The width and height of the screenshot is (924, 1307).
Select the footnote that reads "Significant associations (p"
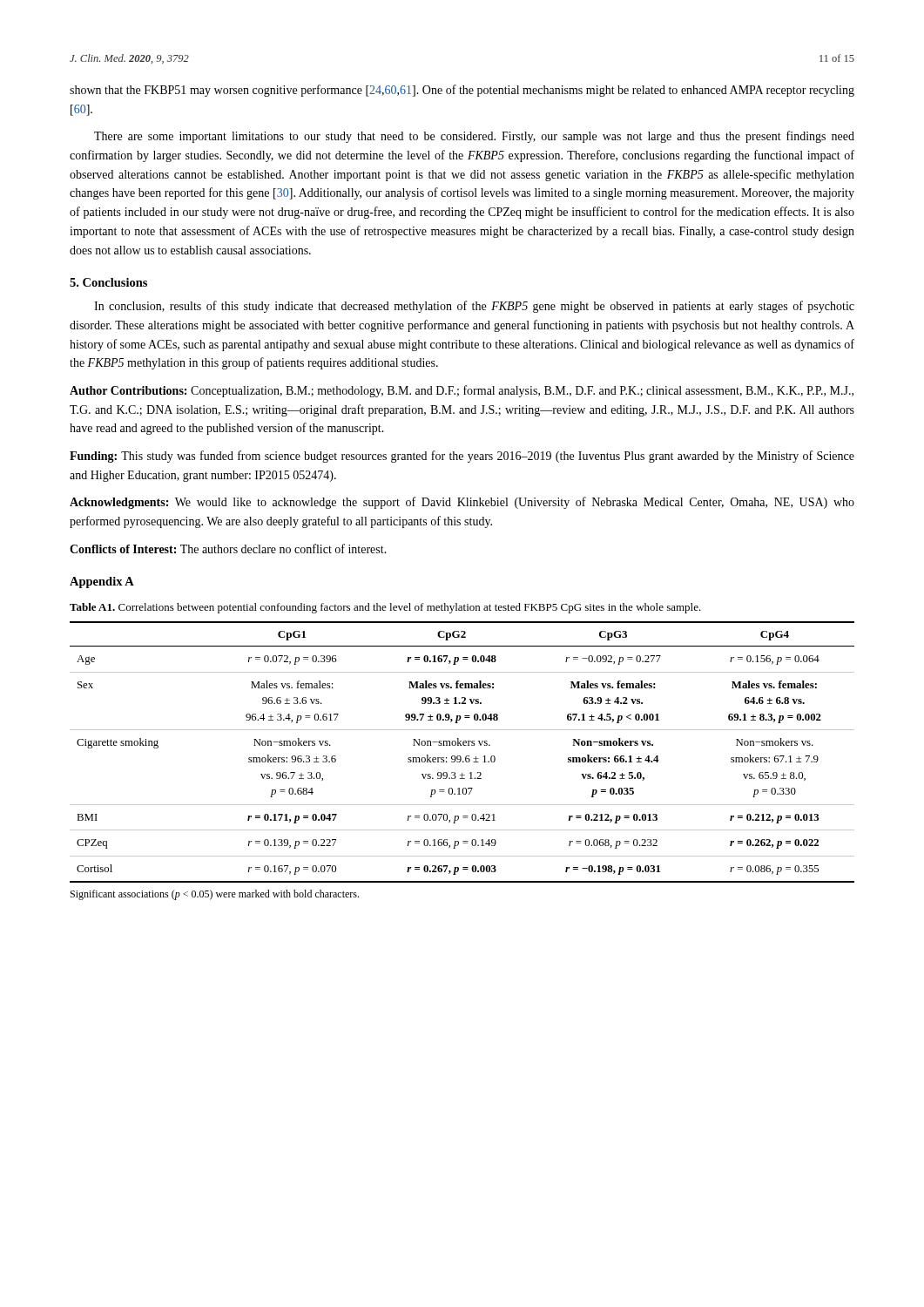coord(215,894)
